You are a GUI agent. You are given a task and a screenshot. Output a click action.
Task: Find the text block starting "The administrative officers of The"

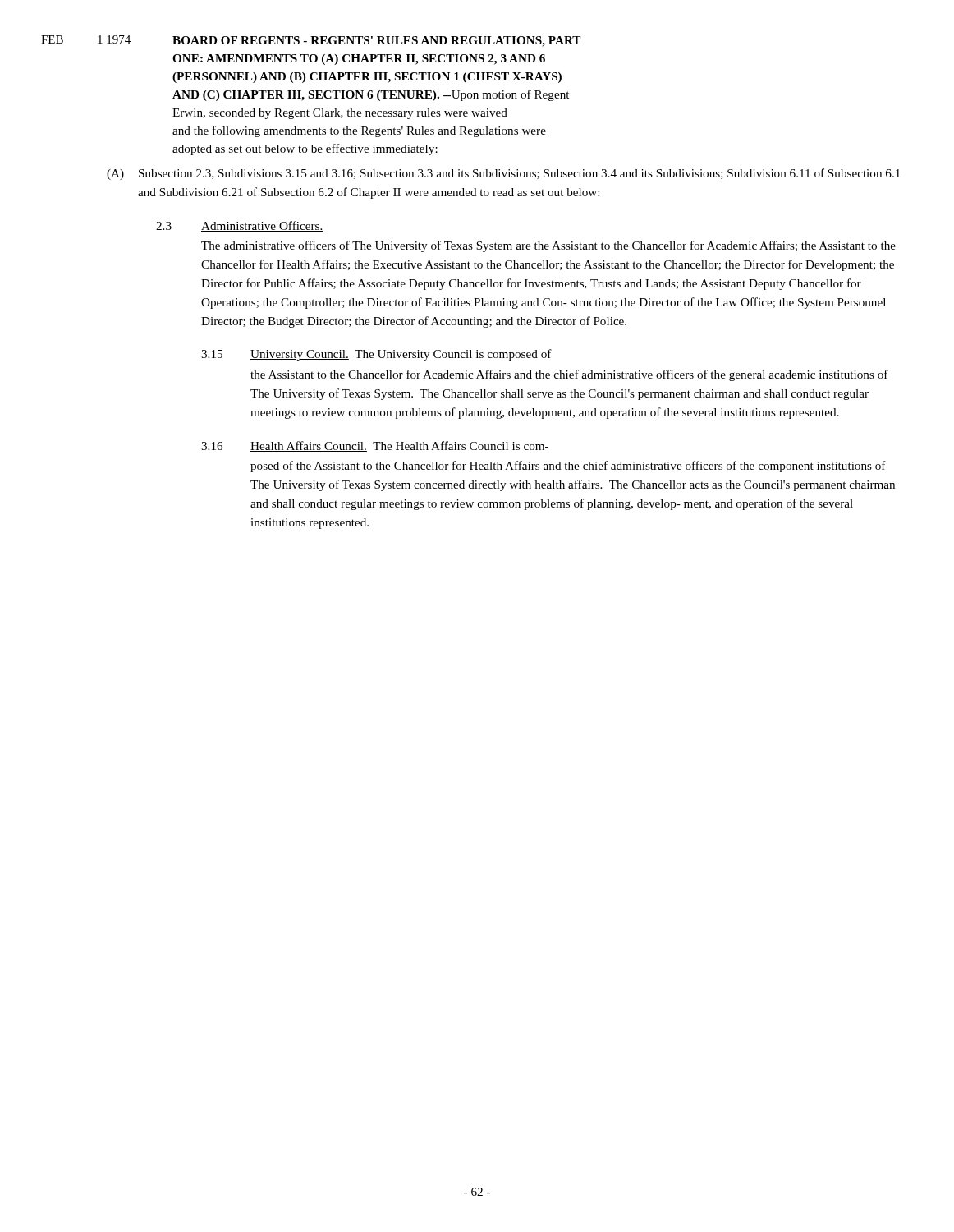[x=548, y=283]
